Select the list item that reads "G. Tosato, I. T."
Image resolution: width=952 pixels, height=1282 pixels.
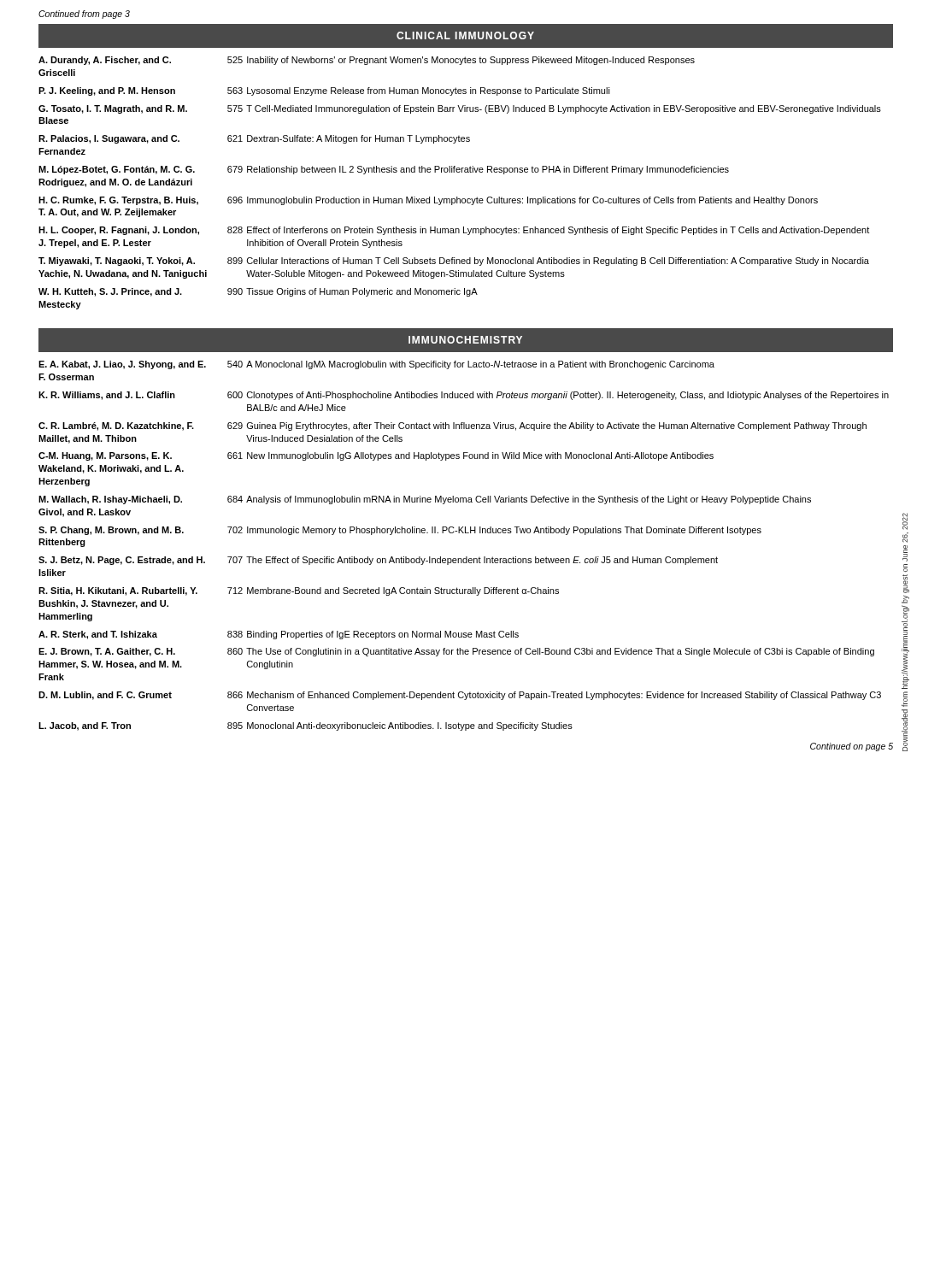pyautogui.click(x=466, y=115)
